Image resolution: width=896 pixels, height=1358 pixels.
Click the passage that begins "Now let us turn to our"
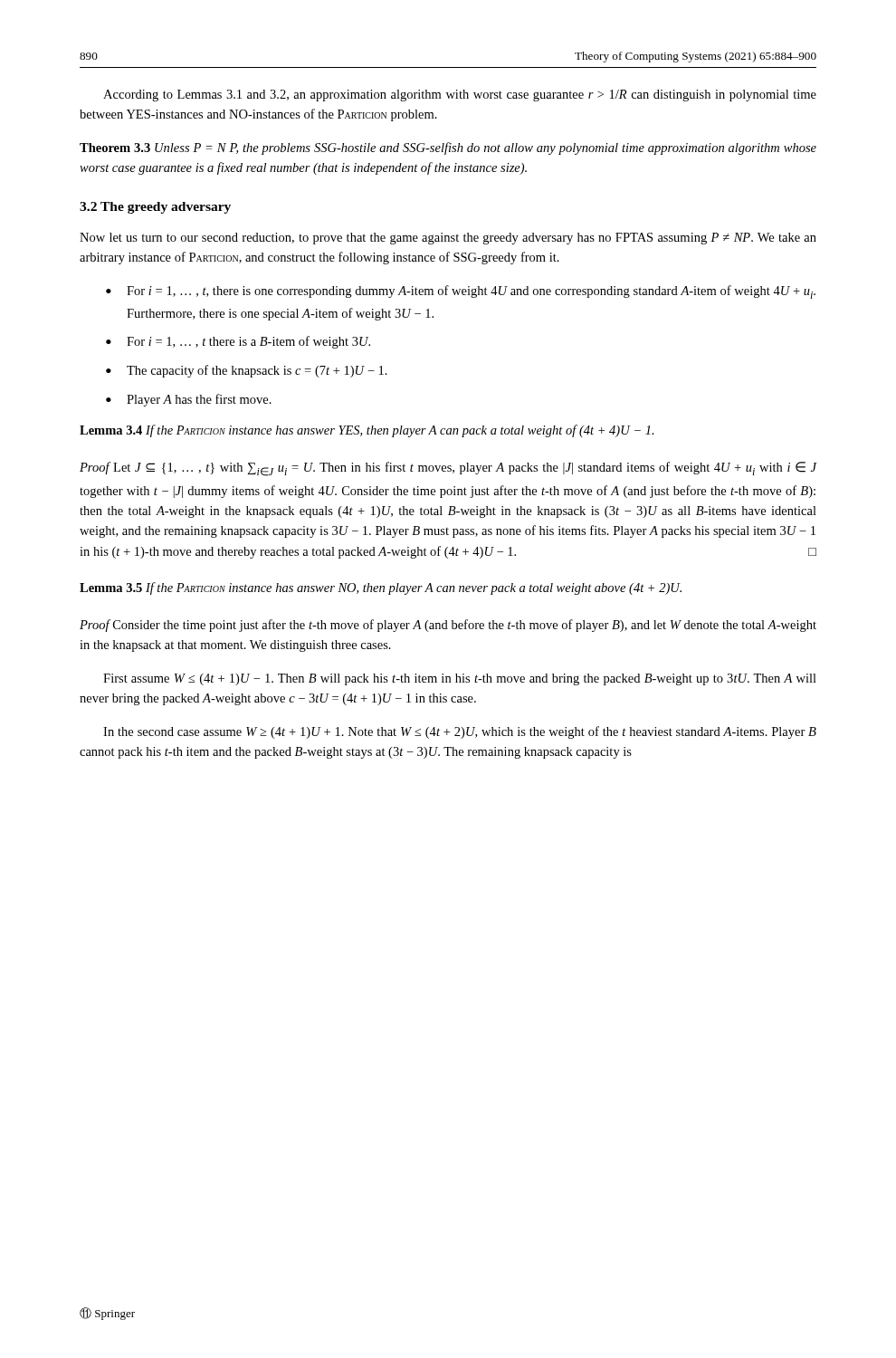[448, 247]
